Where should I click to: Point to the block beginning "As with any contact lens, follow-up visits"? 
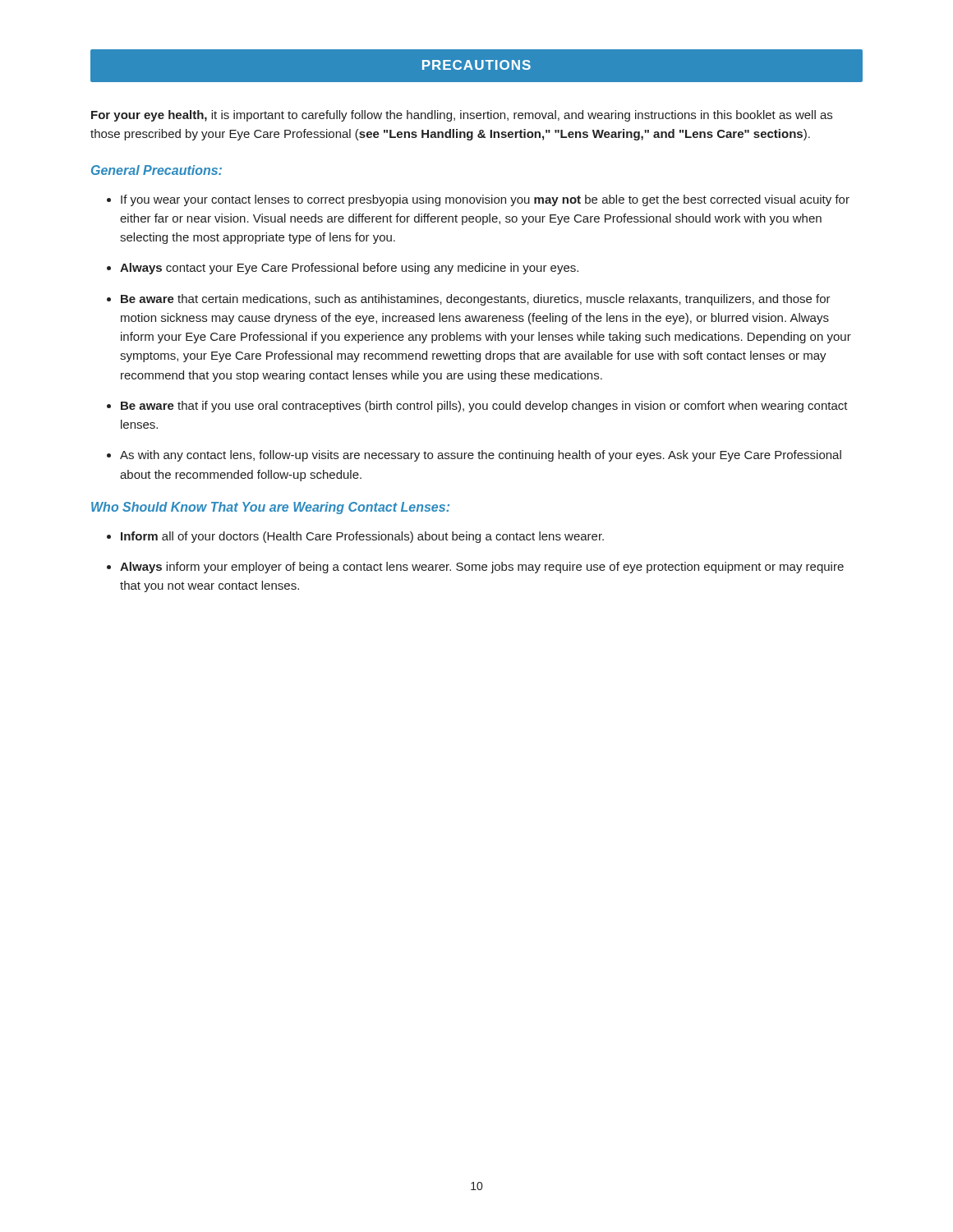coord(481,464)
